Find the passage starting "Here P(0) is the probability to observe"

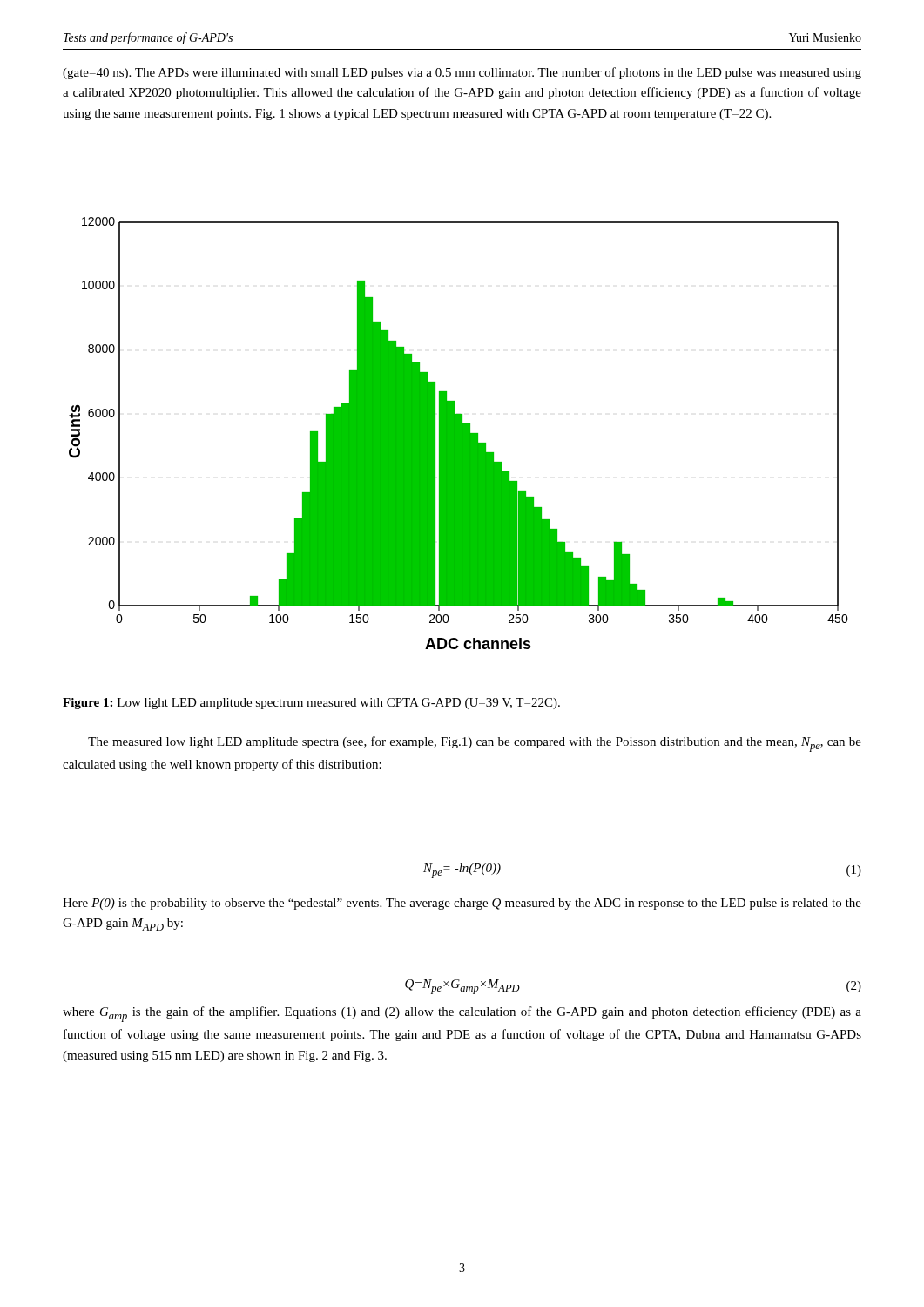point(462,915)
